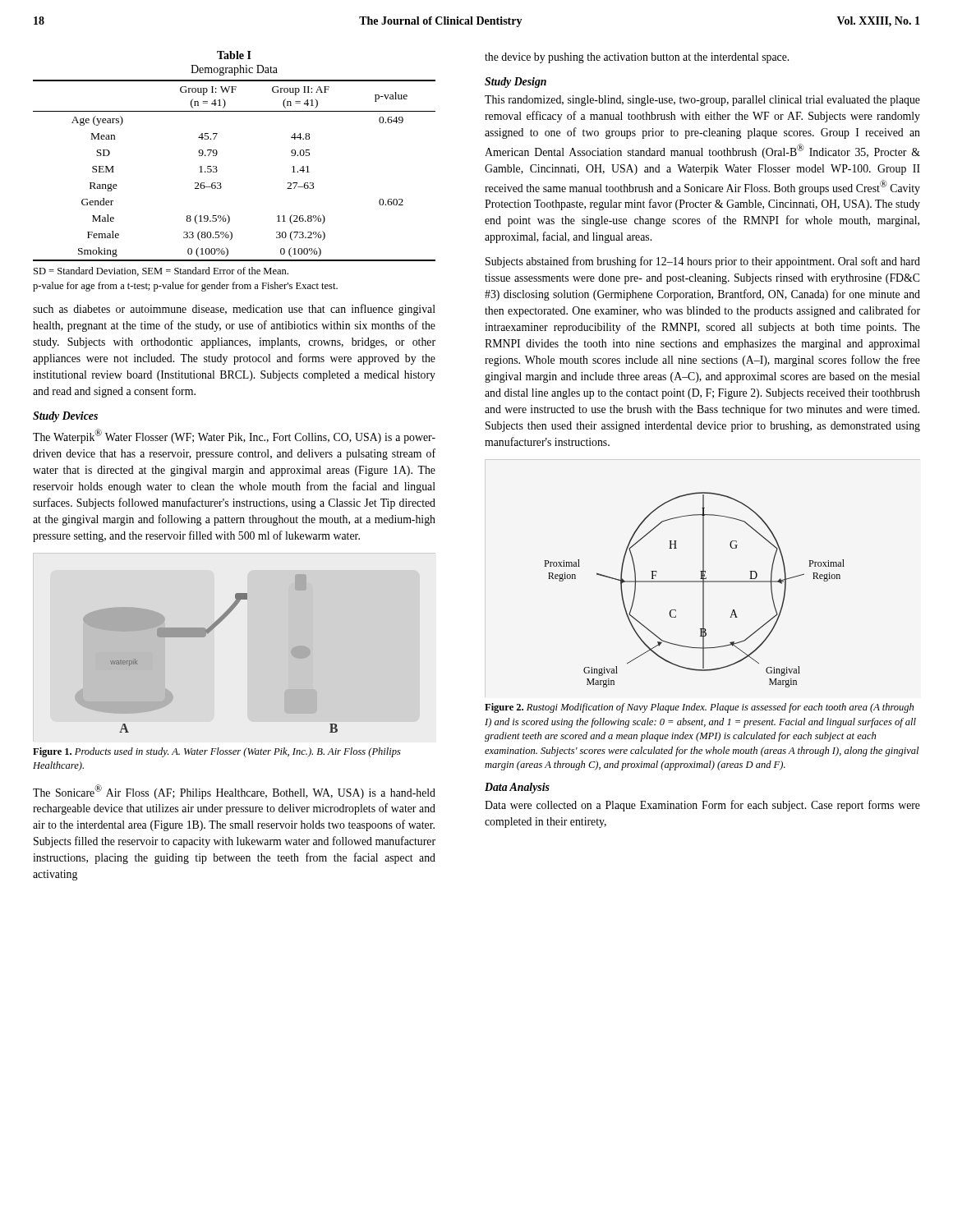Where is the passage that starts "The Sonicare® Air"?

click(234, 832)
